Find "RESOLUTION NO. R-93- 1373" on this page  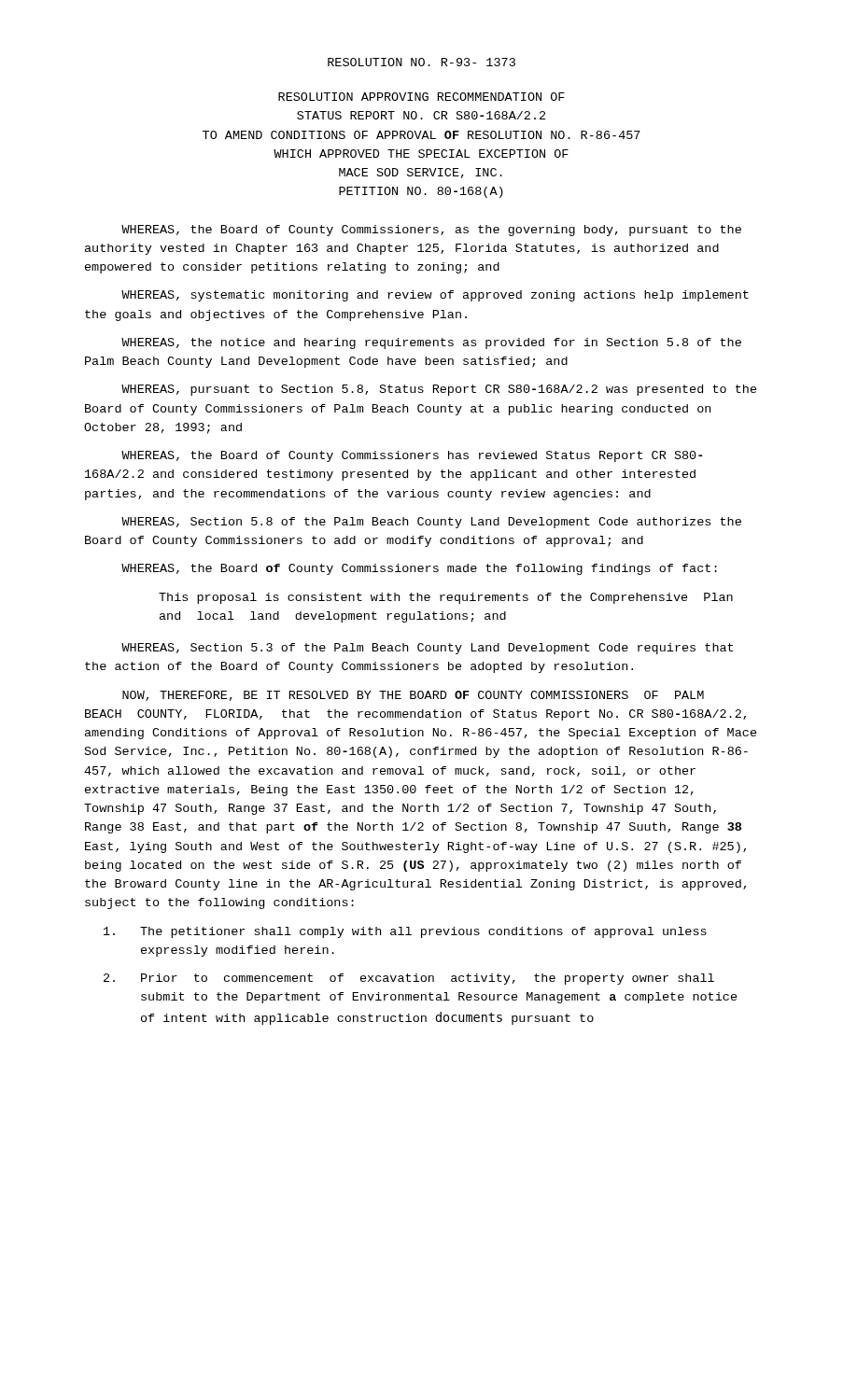(x=421, y=63)
